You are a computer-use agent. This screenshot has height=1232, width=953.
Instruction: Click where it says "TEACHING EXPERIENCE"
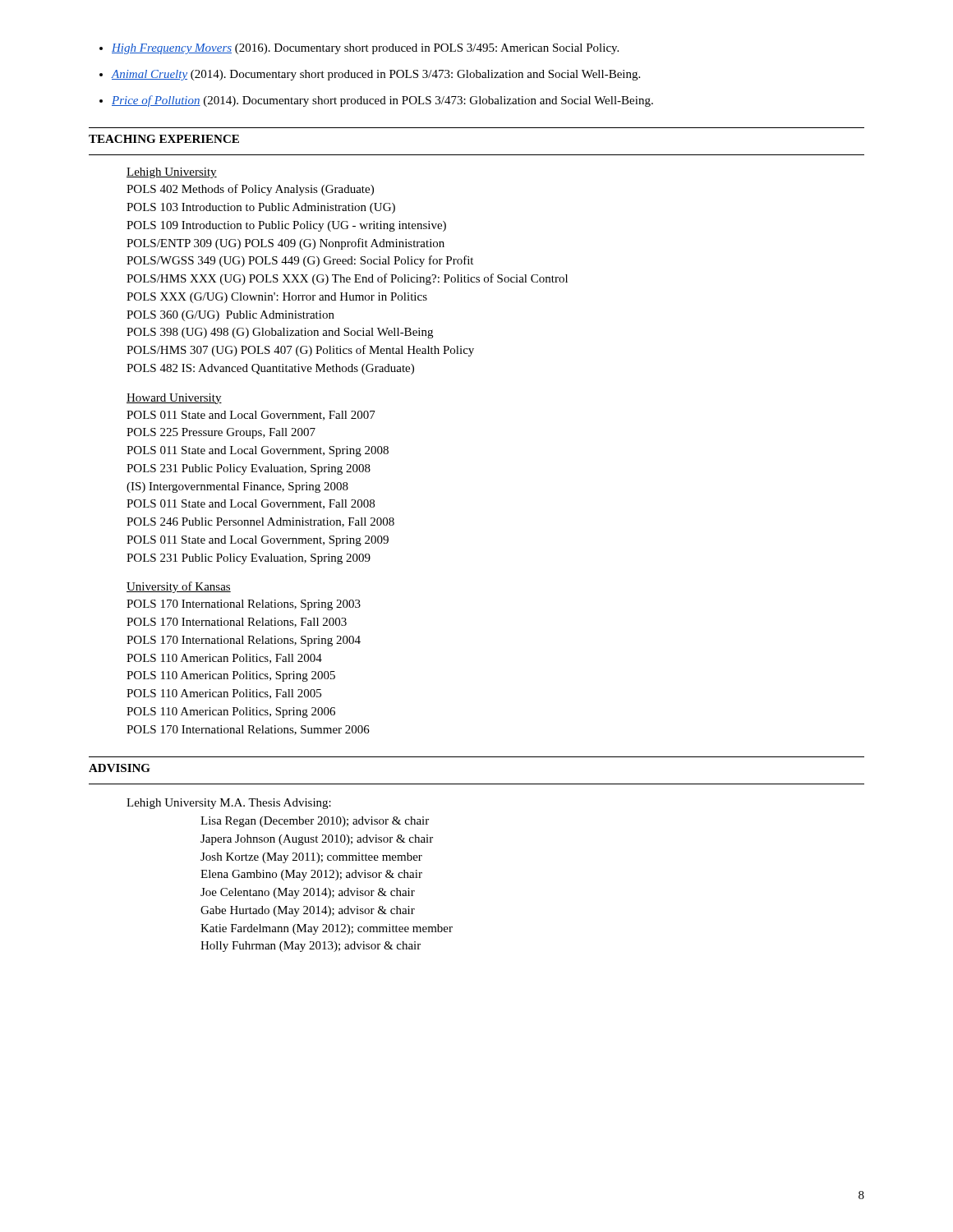click(x=164, y=139)
